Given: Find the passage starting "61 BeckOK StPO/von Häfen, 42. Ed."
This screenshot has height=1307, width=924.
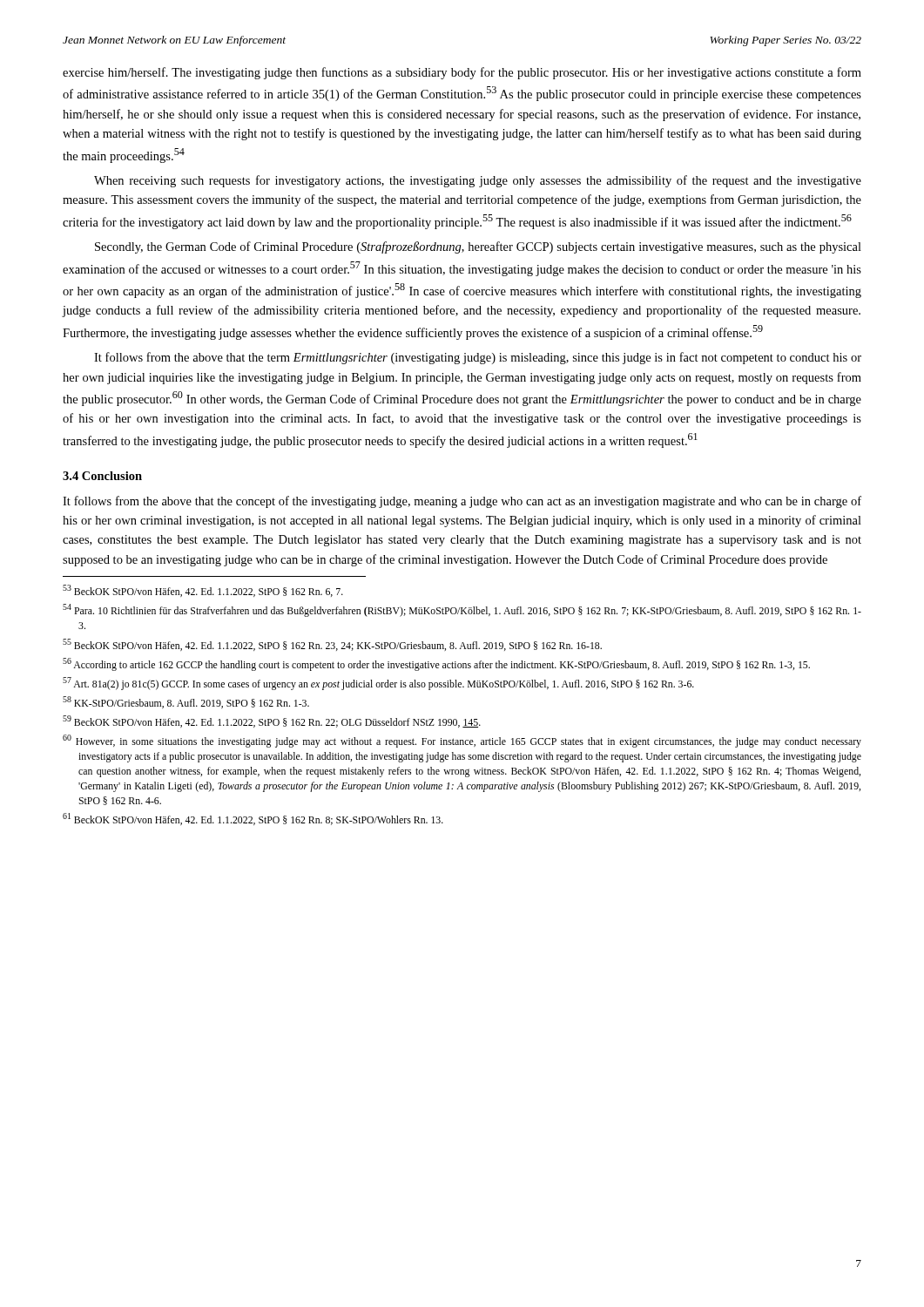Looking at the screenshot, I should point(253,819).
